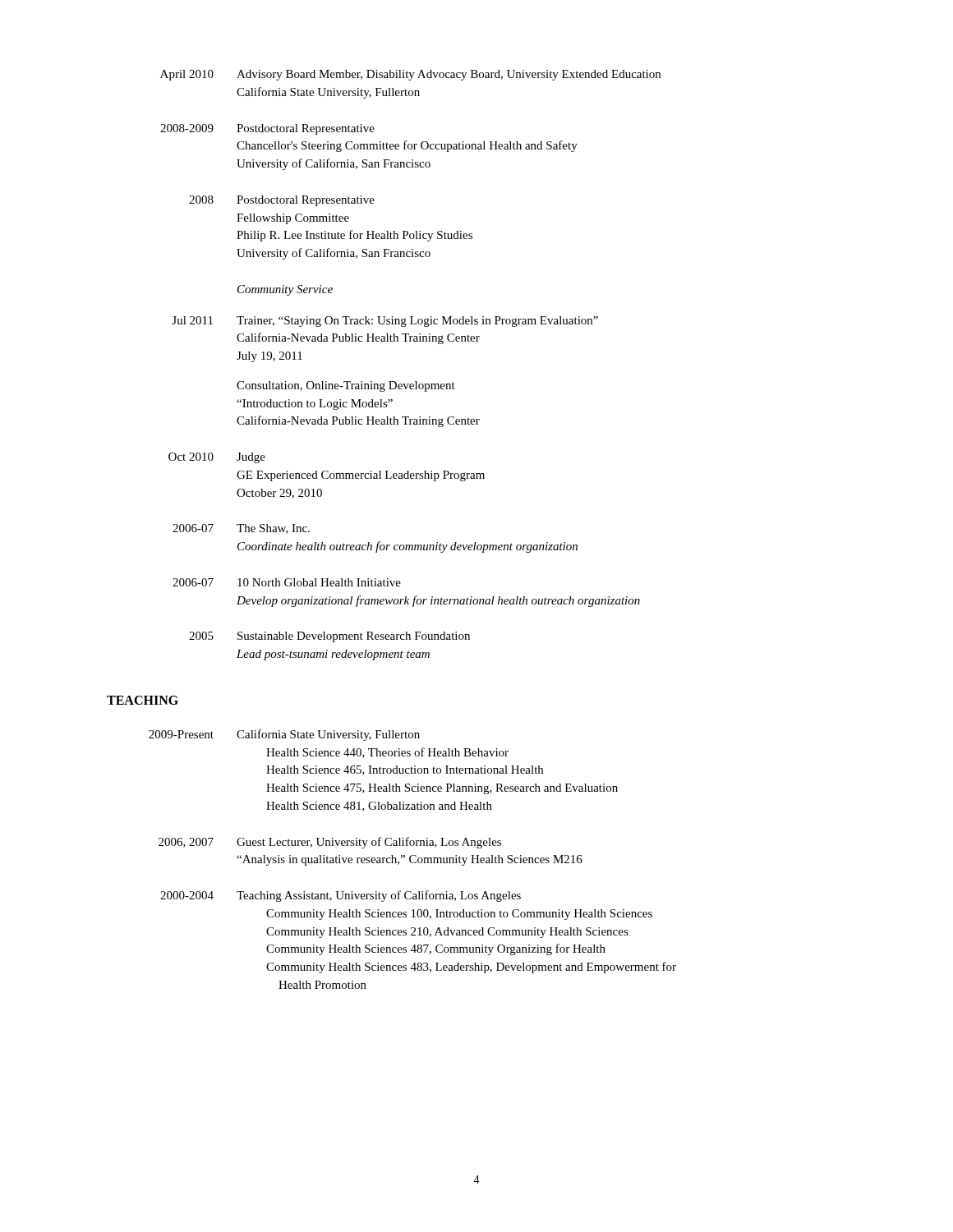Image resolution: width=953 pixels, height=1232 pixels.
Task: Navigate to the element starting "2008 Postdoctoral Representative Fellowship Committee Philip R. Lee"
Action: tap(476, 227)
